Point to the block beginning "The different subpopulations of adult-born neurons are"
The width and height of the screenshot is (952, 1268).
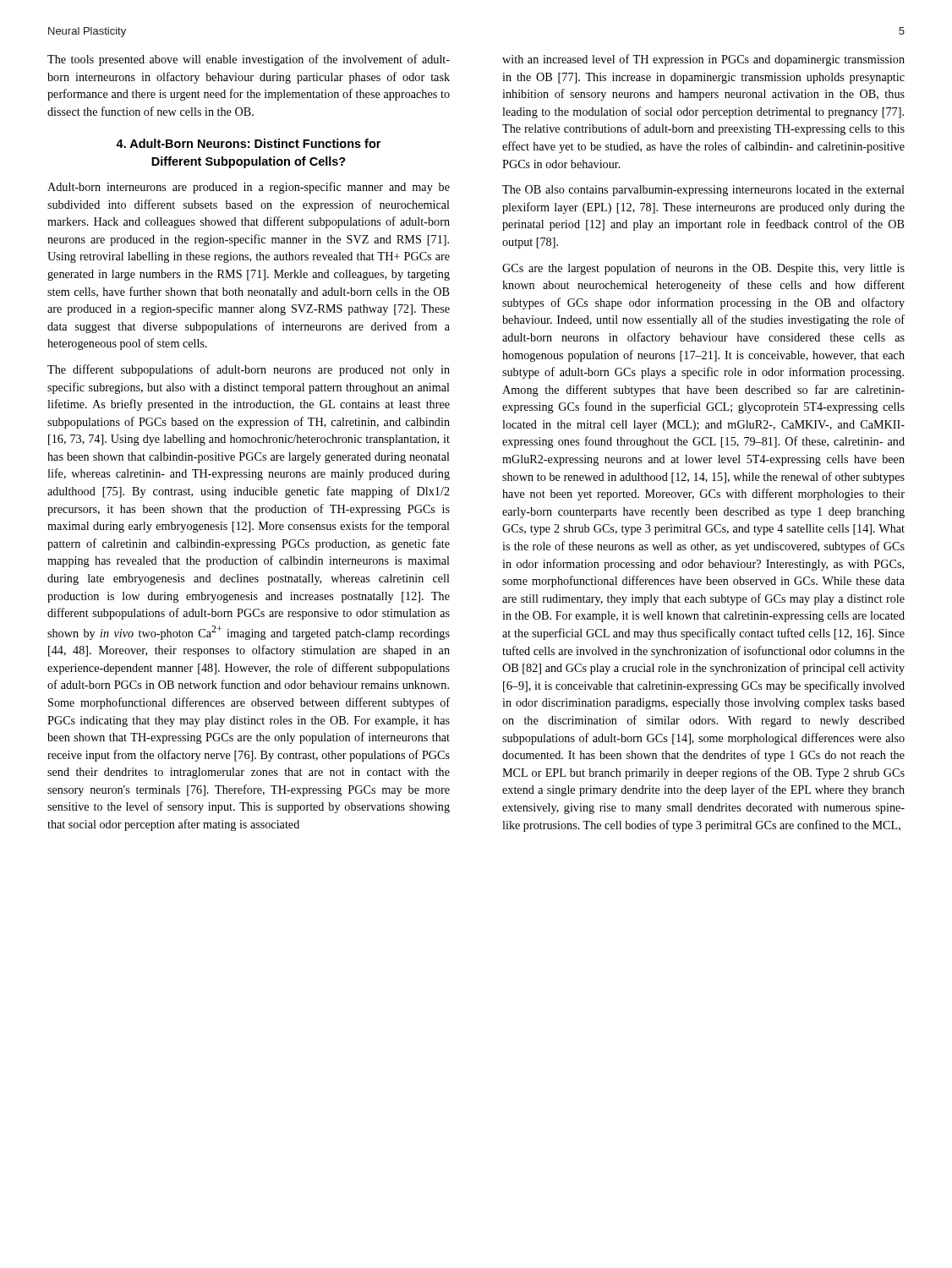point(249,597)
